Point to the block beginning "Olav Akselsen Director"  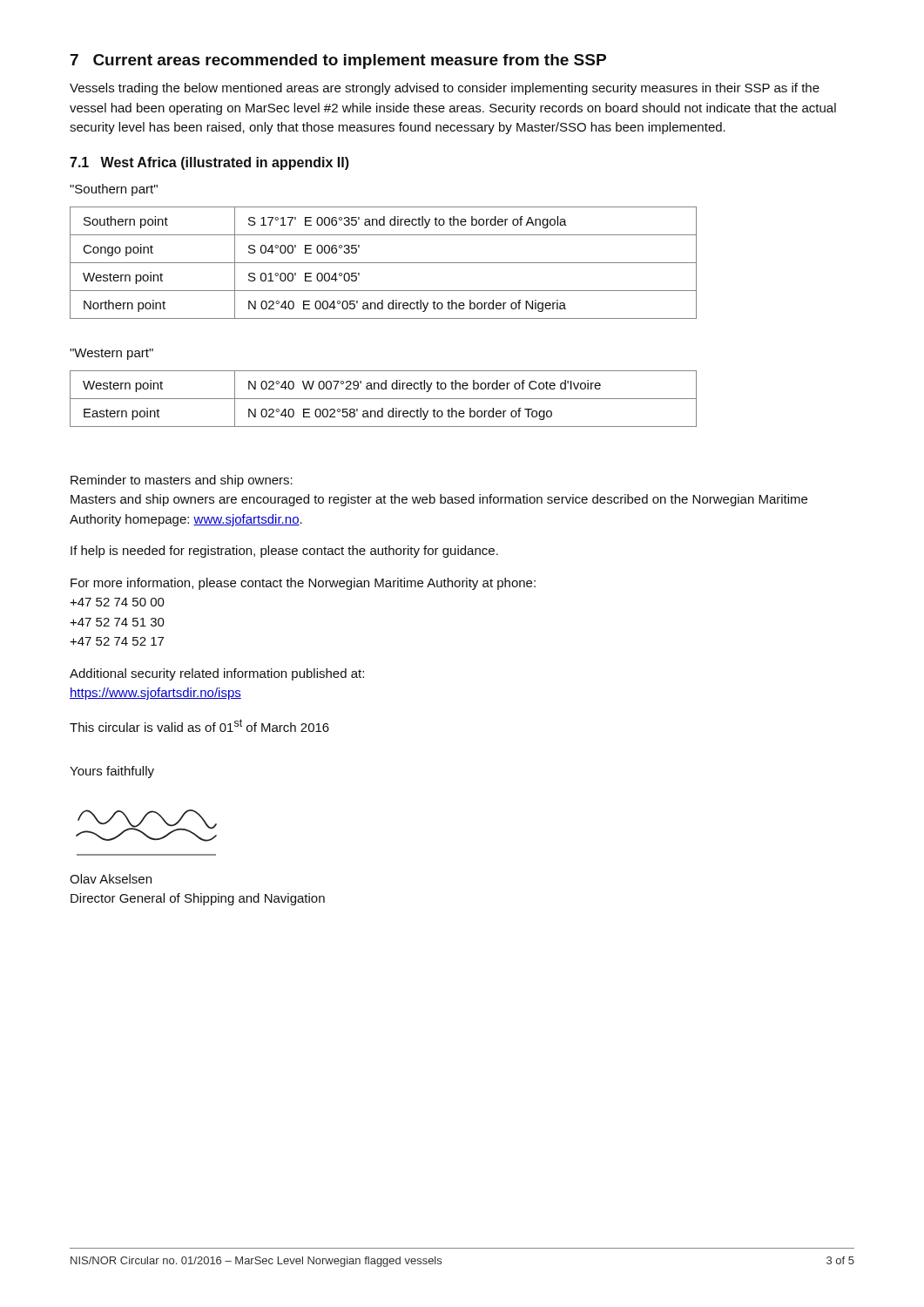point(197,888)
